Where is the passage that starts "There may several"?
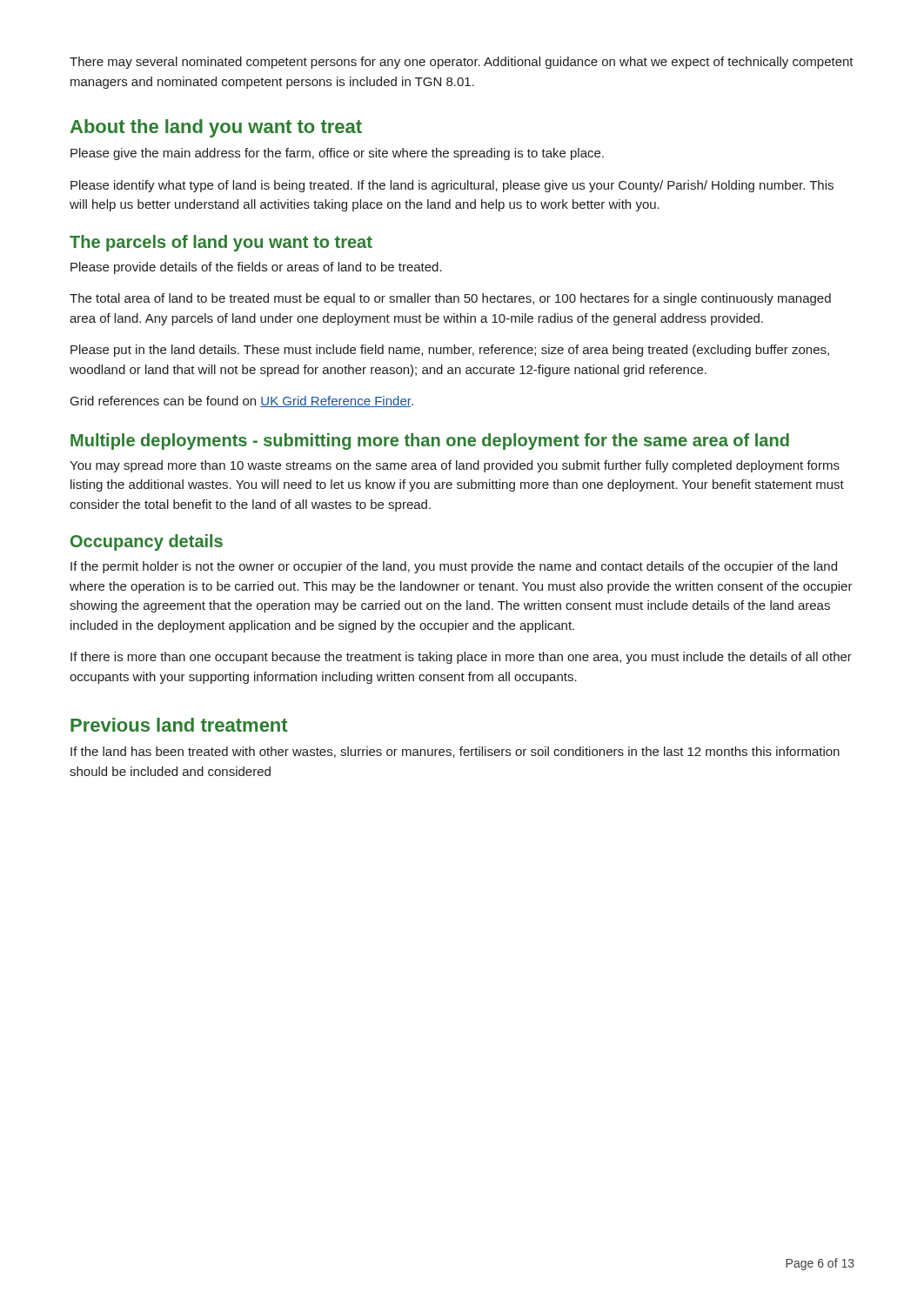 [x=462, y=72]
